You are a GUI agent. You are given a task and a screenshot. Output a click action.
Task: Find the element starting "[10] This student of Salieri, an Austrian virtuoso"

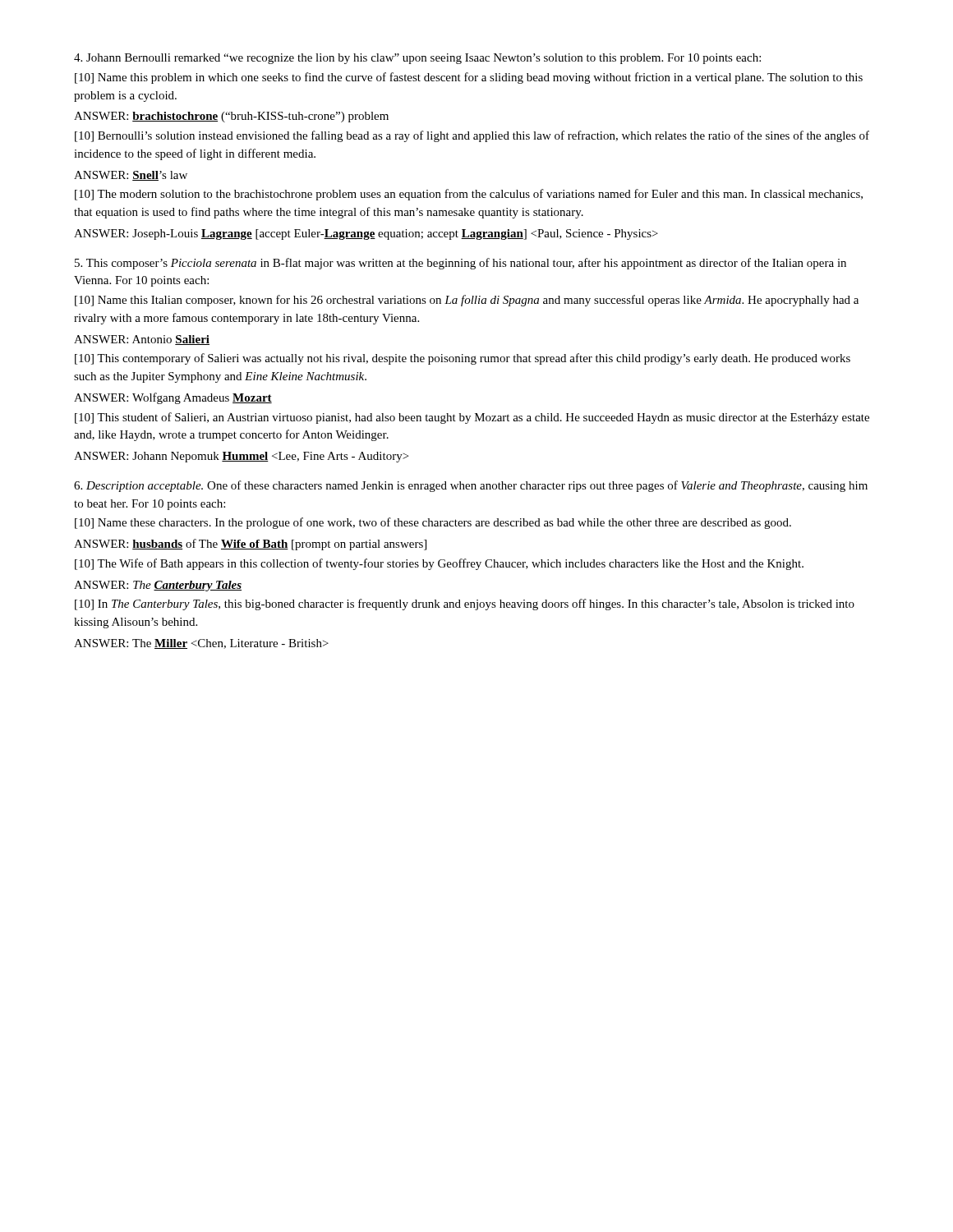tap(472, 426)
